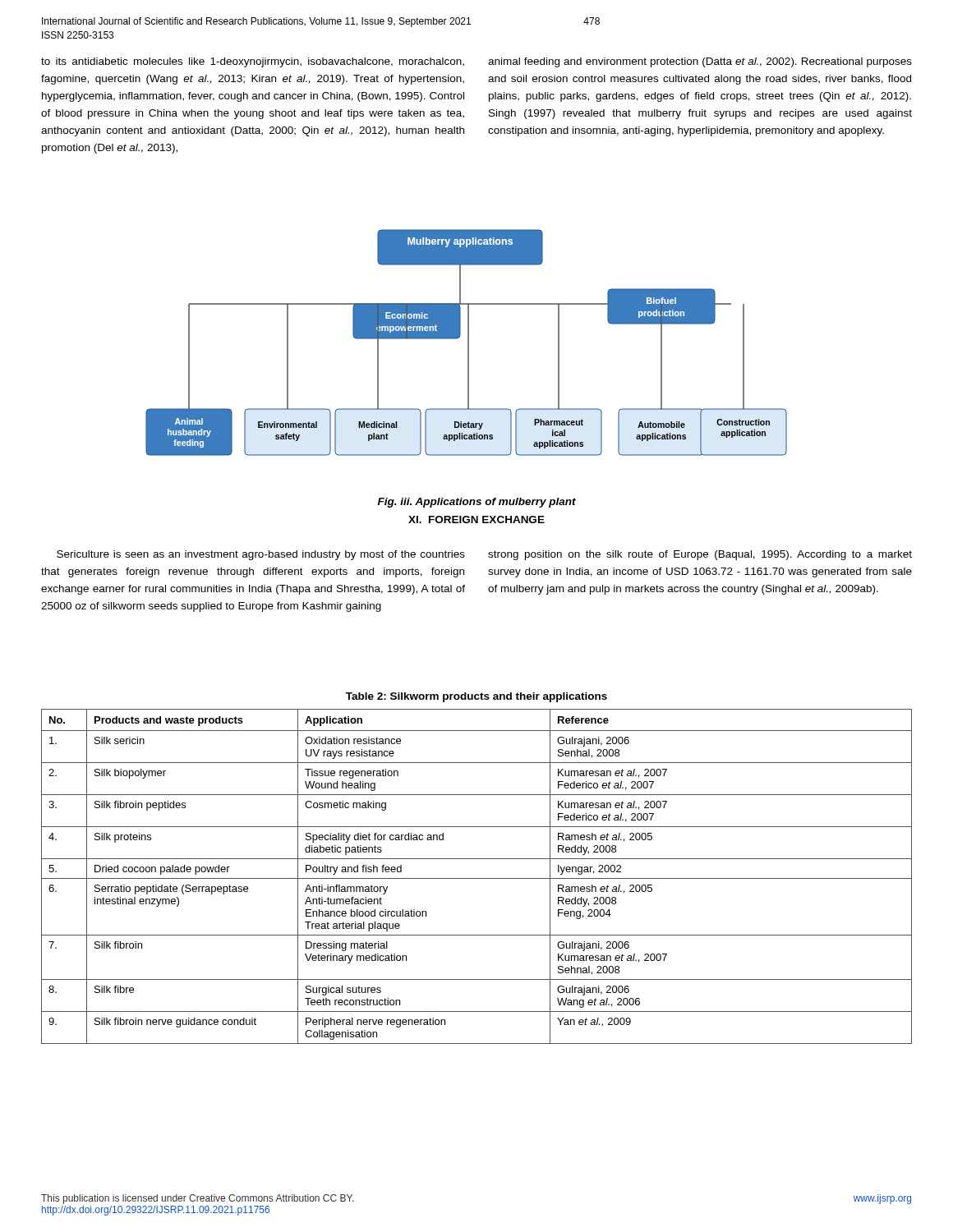Find the caption on this page that starts "Table 2: Silkworm products and"

pyautogui.click(x=476, y=696)
